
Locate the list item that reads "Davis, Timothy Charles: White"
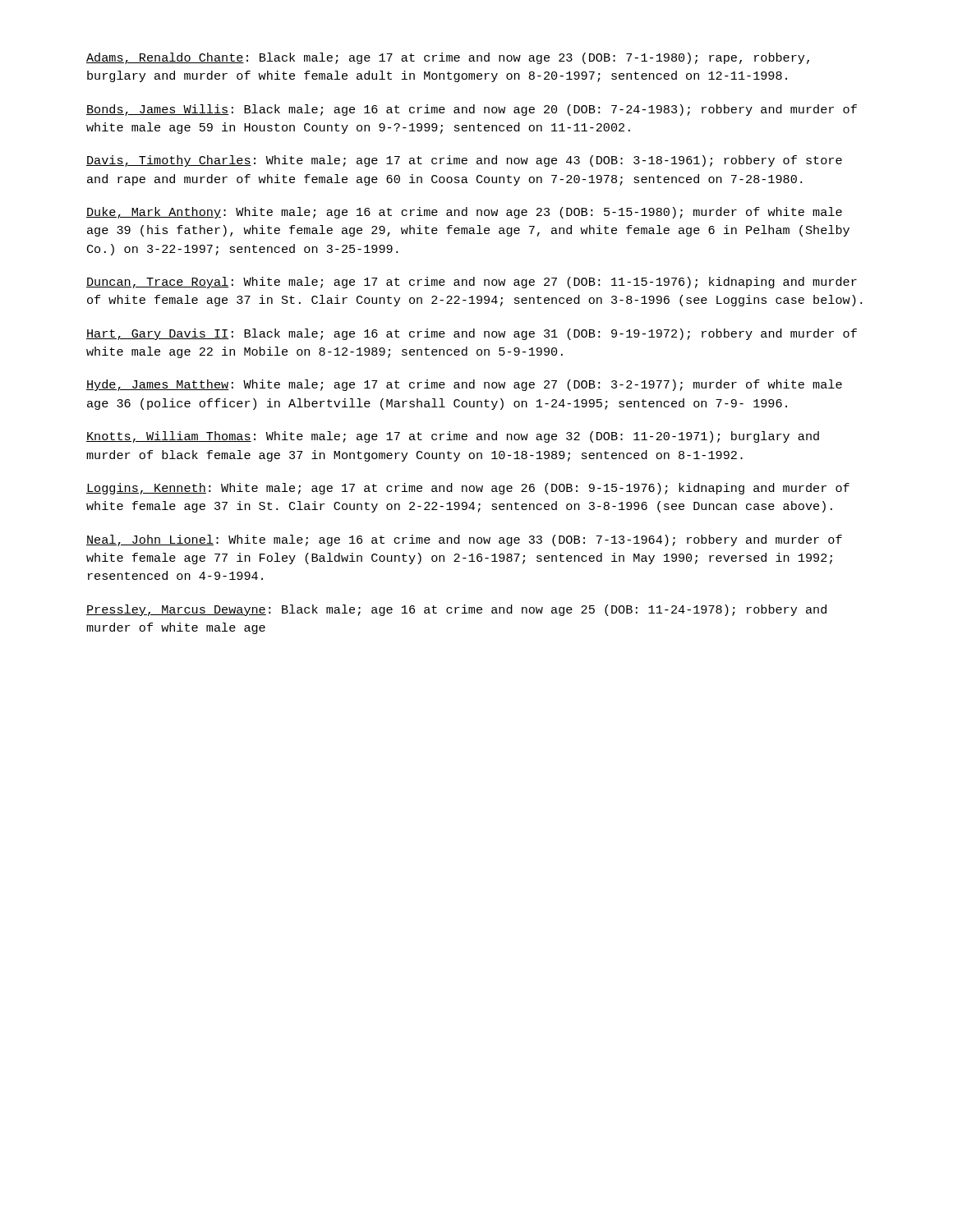click(x=464, y=170)
